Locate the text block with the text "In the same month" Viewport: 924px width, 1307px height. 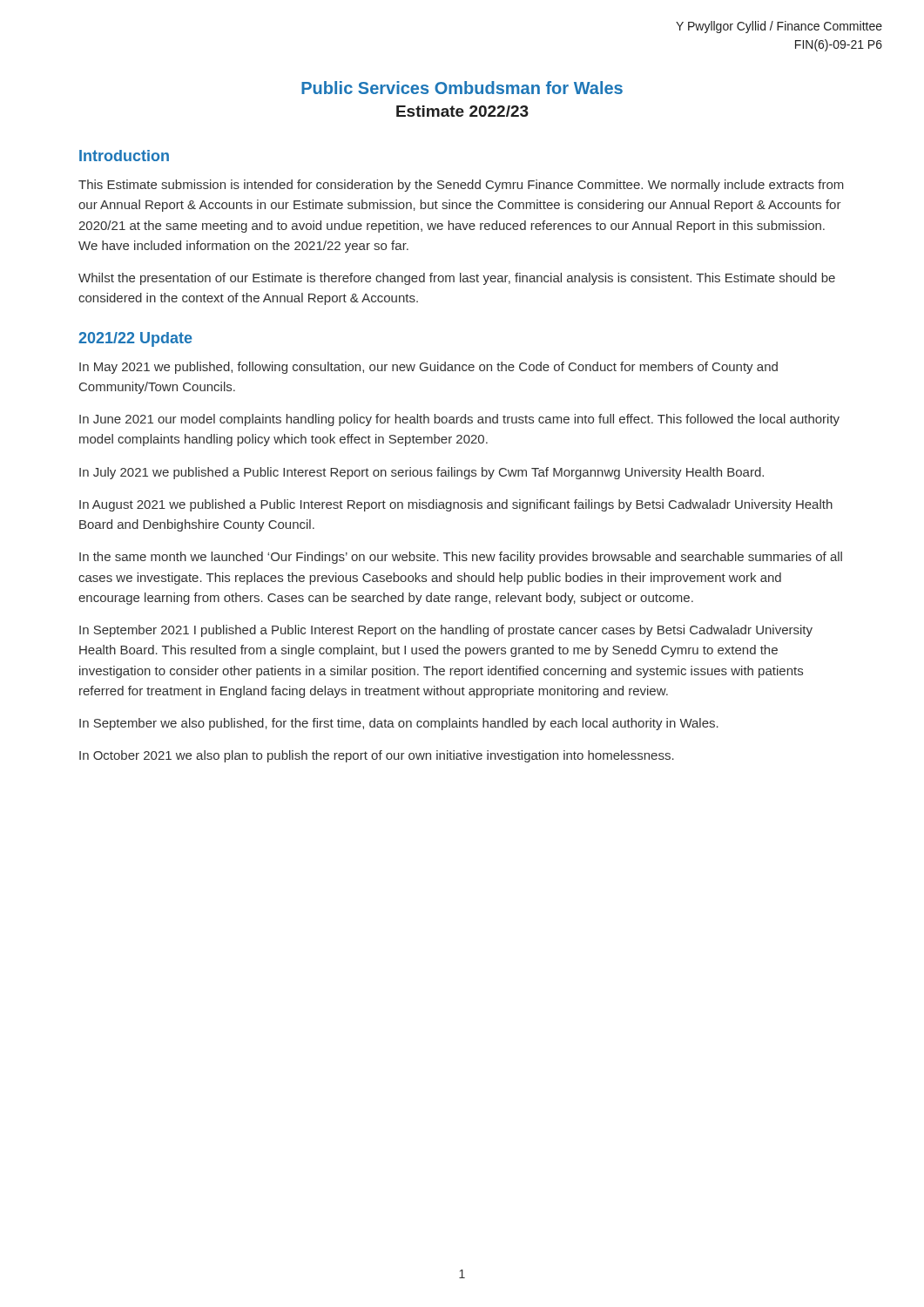point(461,577)
